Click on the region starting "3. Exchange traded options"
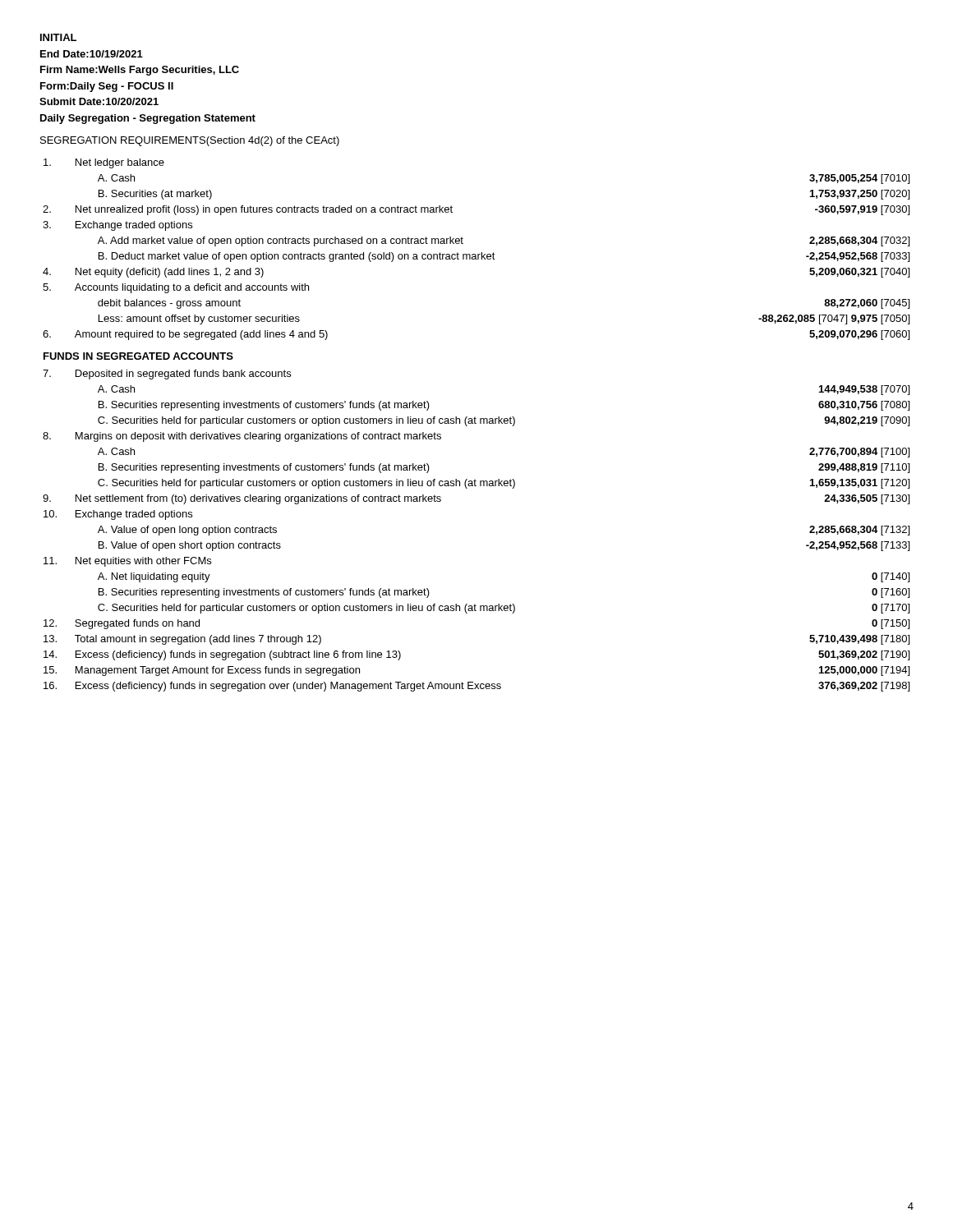Screen dimensions: 1232x953 117,226
